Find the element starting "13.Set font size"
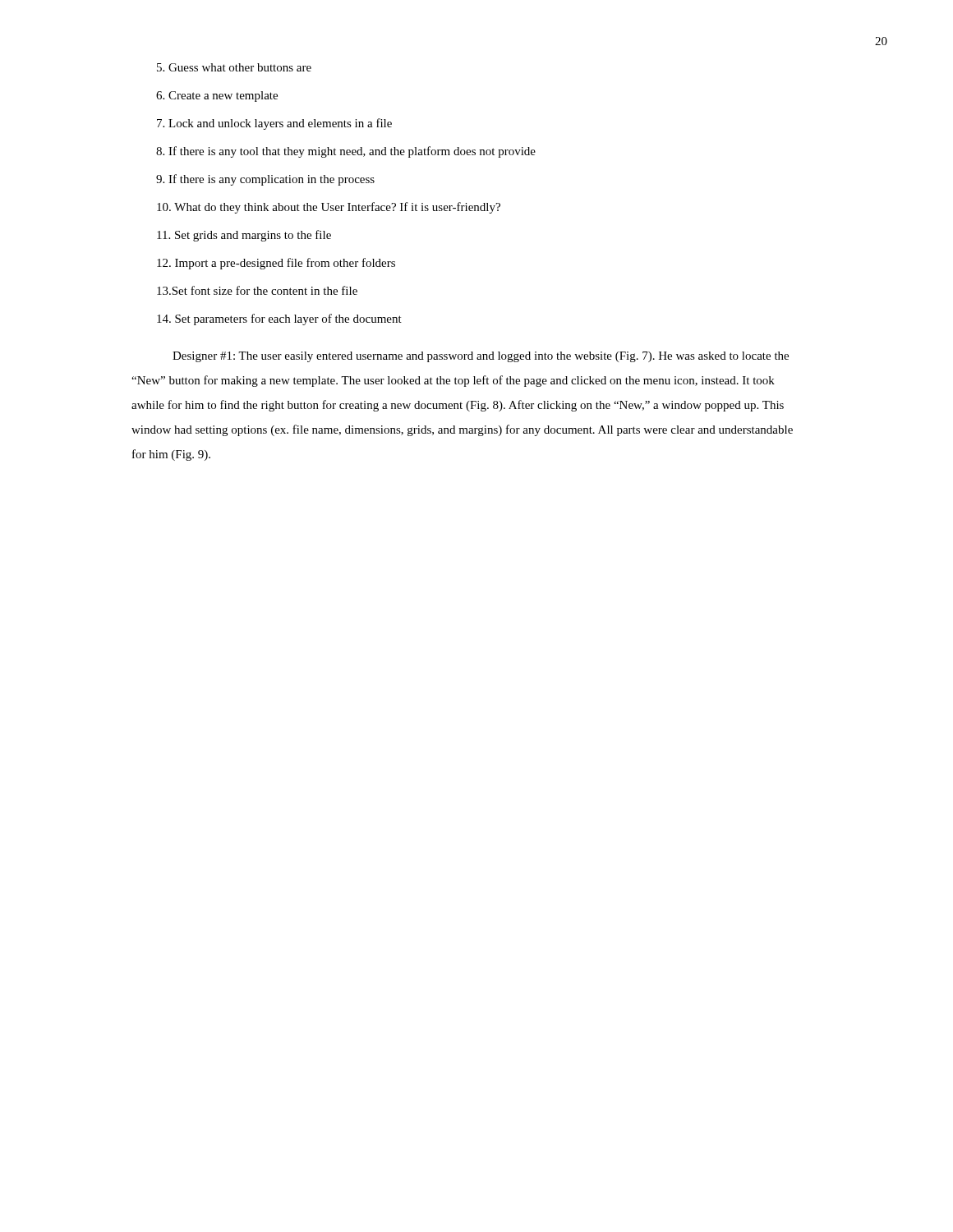This screenshot has width=953, height=1232. [257, 291]
